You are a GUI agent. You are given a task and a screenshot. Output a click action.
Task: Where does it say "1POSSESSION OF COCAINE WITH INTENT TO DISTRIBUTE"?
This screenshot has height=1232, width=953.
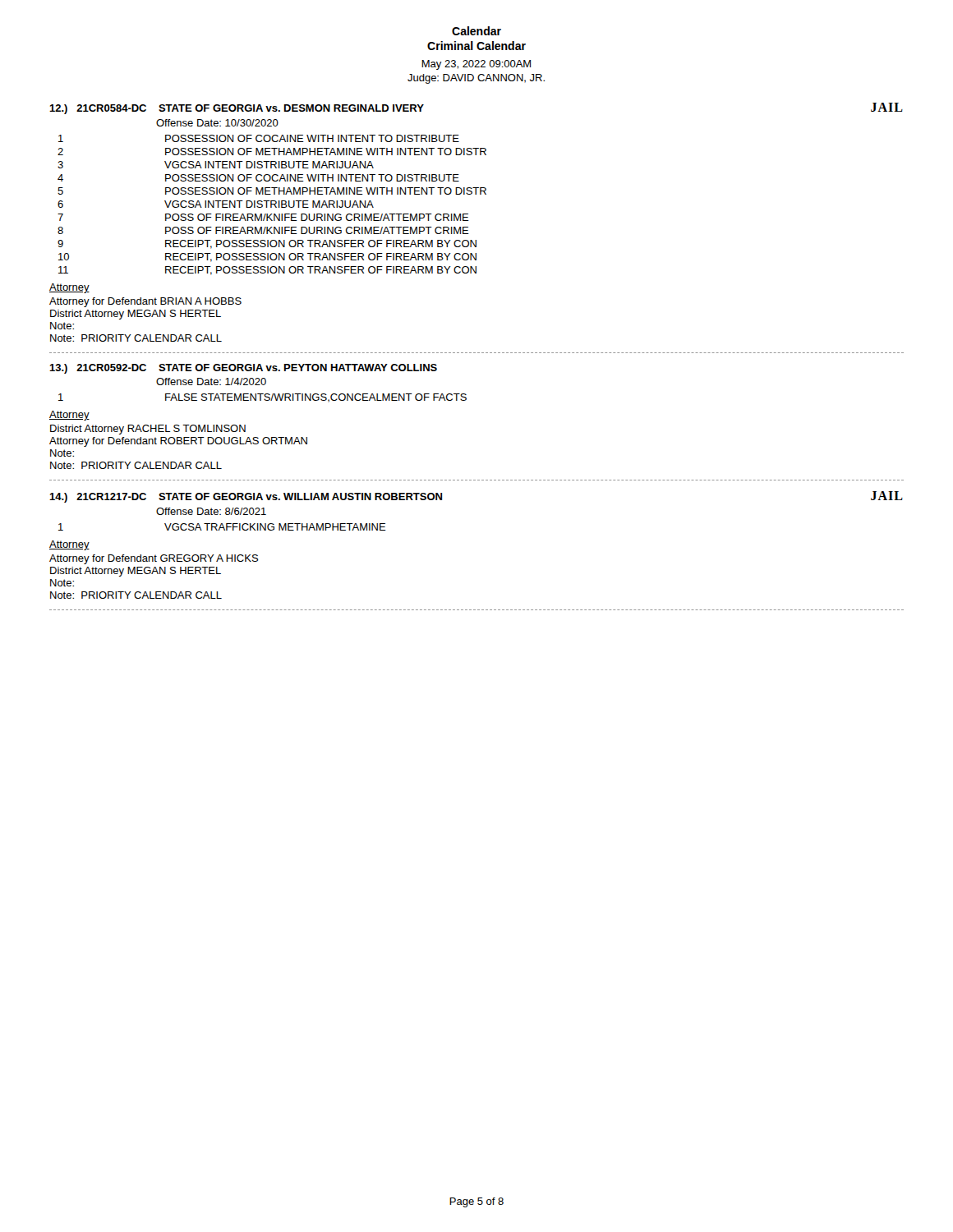[x=476, y=138]
